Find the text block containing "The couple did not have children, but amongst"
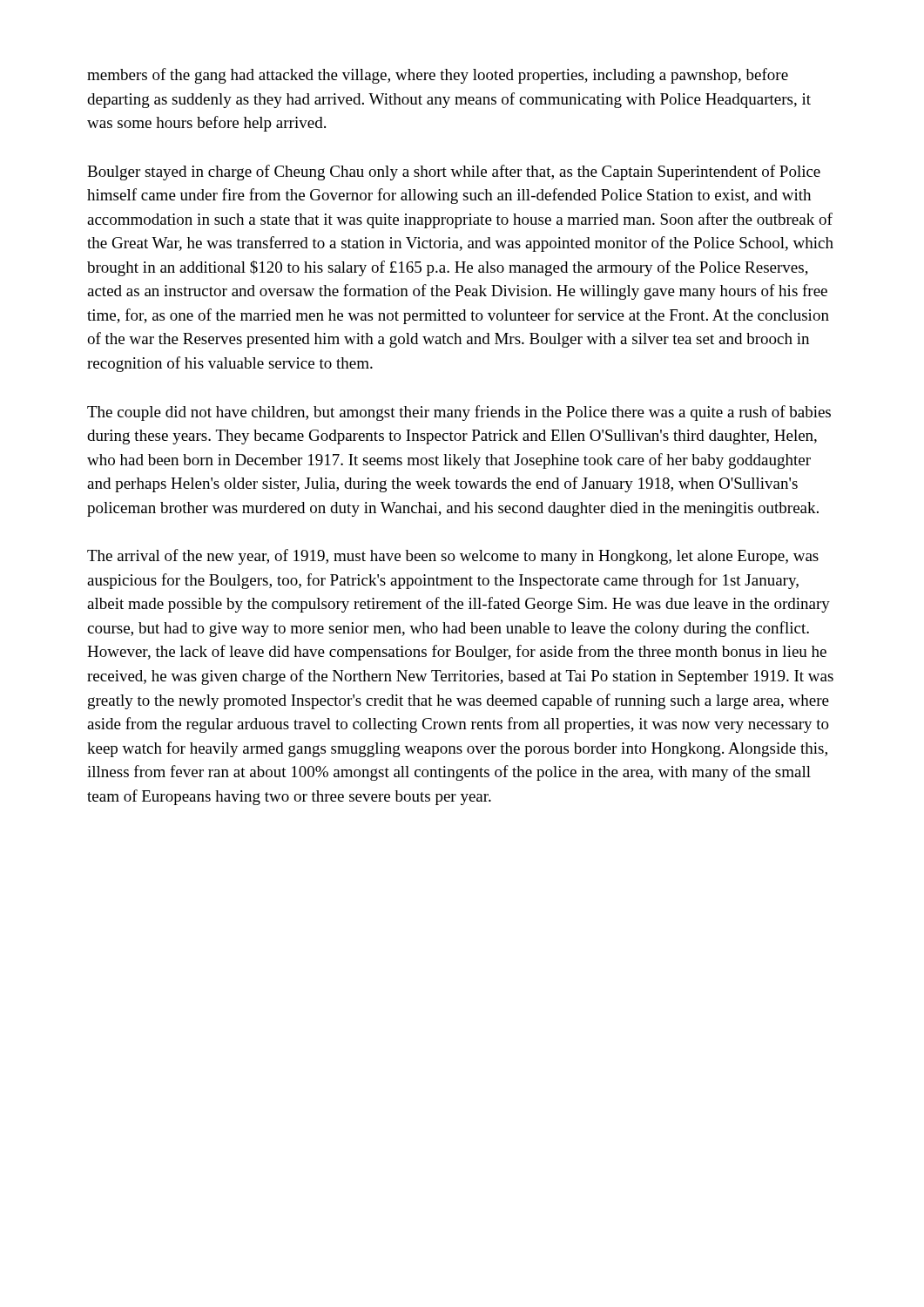 coord(459,459)
